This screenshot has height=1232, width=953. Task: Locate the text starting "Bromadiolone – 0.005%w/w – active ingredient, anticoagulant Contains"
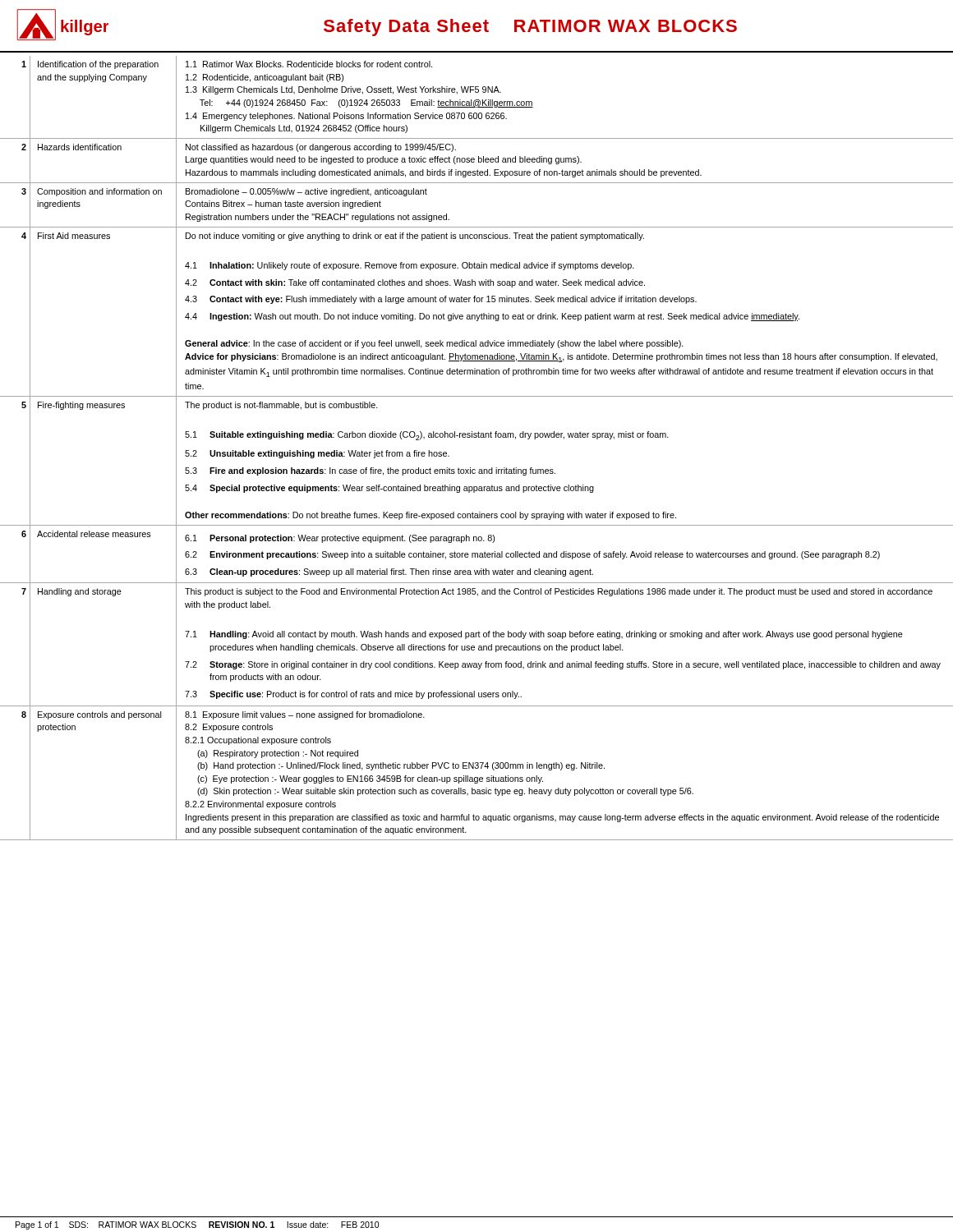tap(317, 204)
